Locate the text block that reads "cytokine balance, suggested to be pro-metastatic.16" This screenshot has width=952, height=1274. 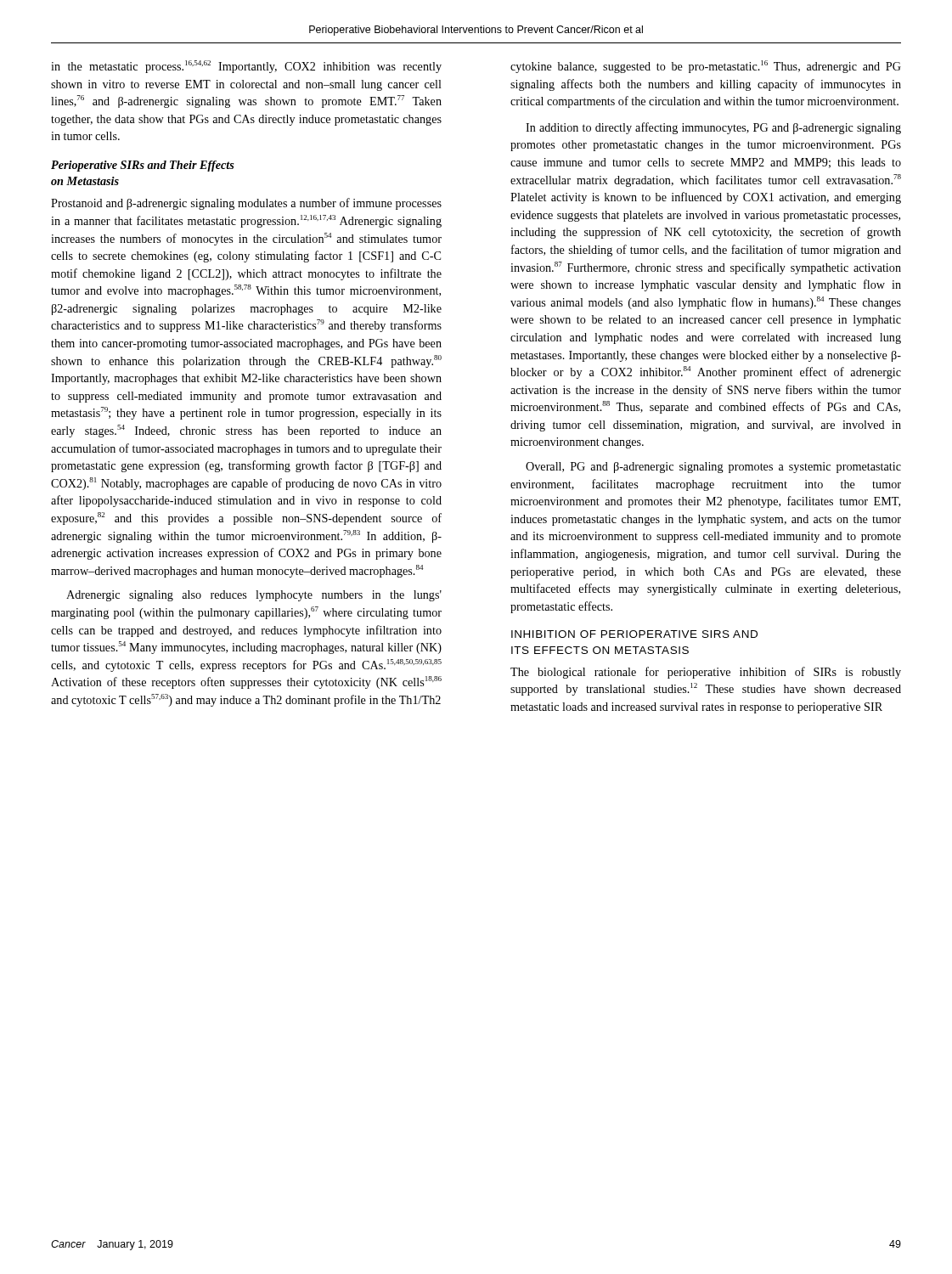[x=706, y=336]
